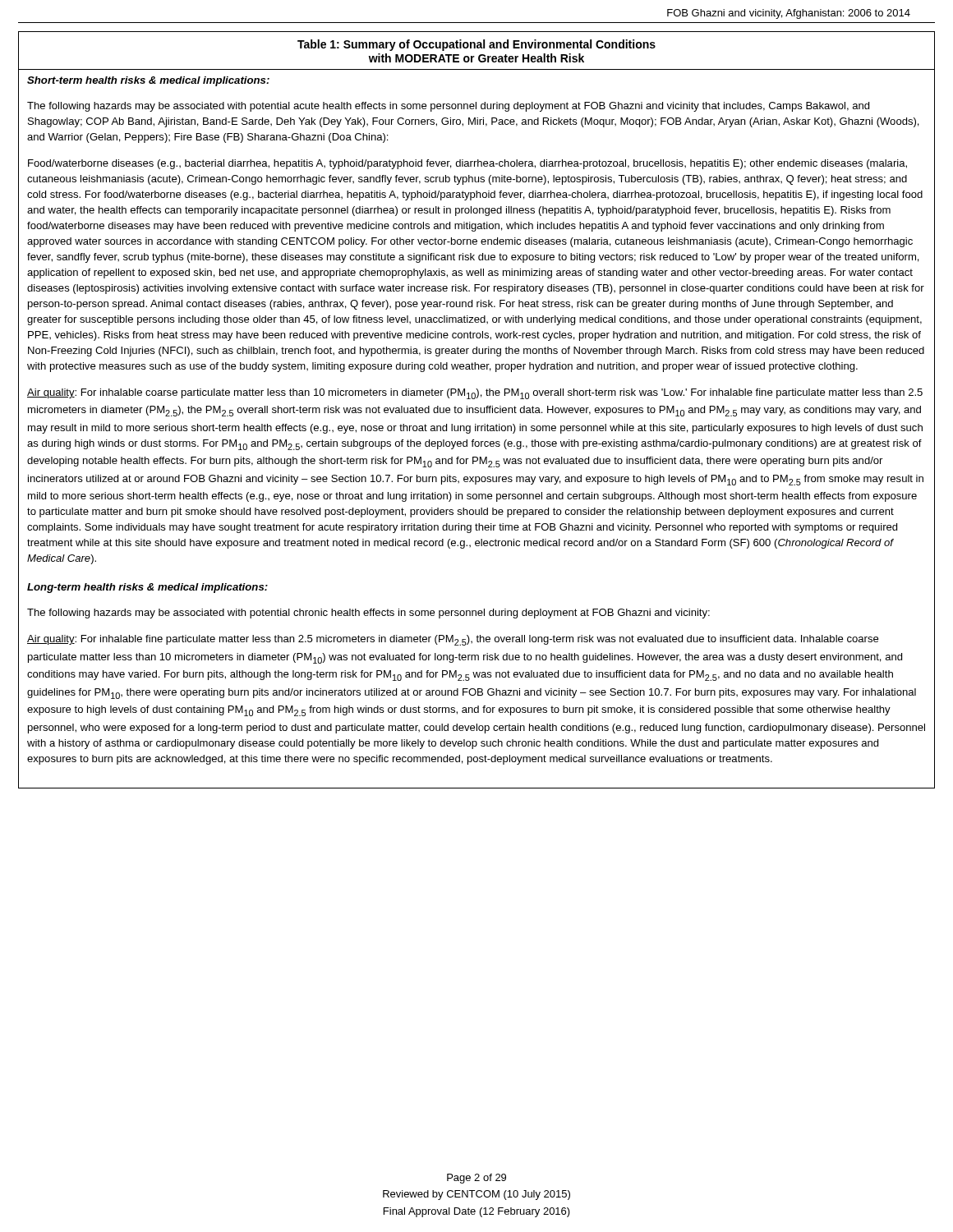
Task: Find the region starting "Air quality: For inhalable coarse particulate"
Action: point(476,476)
